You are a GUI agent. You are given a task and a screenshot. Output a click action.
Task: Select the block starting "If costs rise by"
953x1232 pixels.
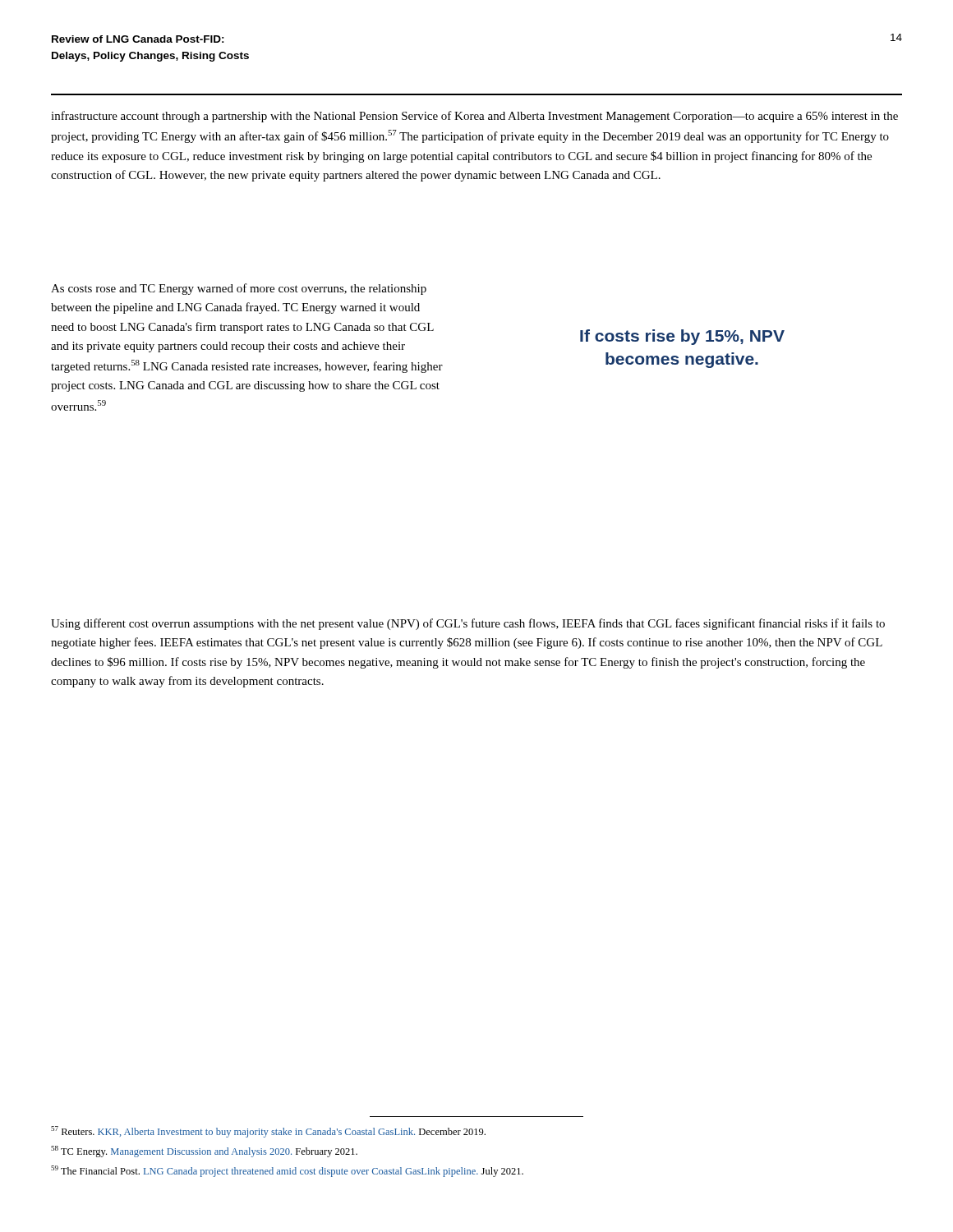[682, 347]
